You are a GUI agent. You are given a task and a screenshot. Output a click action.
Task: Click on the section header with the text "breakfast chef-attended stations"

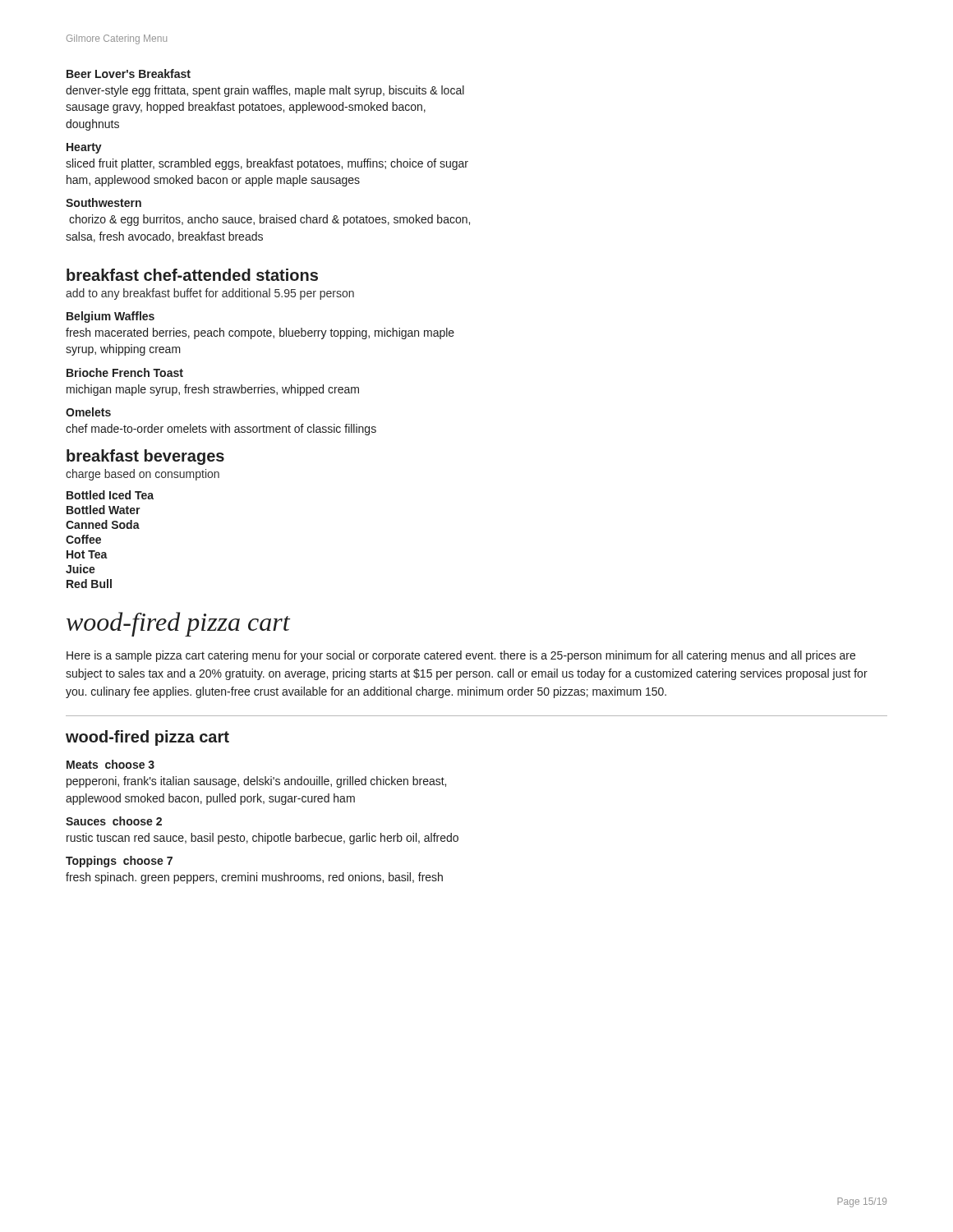[x=192, y=275]
